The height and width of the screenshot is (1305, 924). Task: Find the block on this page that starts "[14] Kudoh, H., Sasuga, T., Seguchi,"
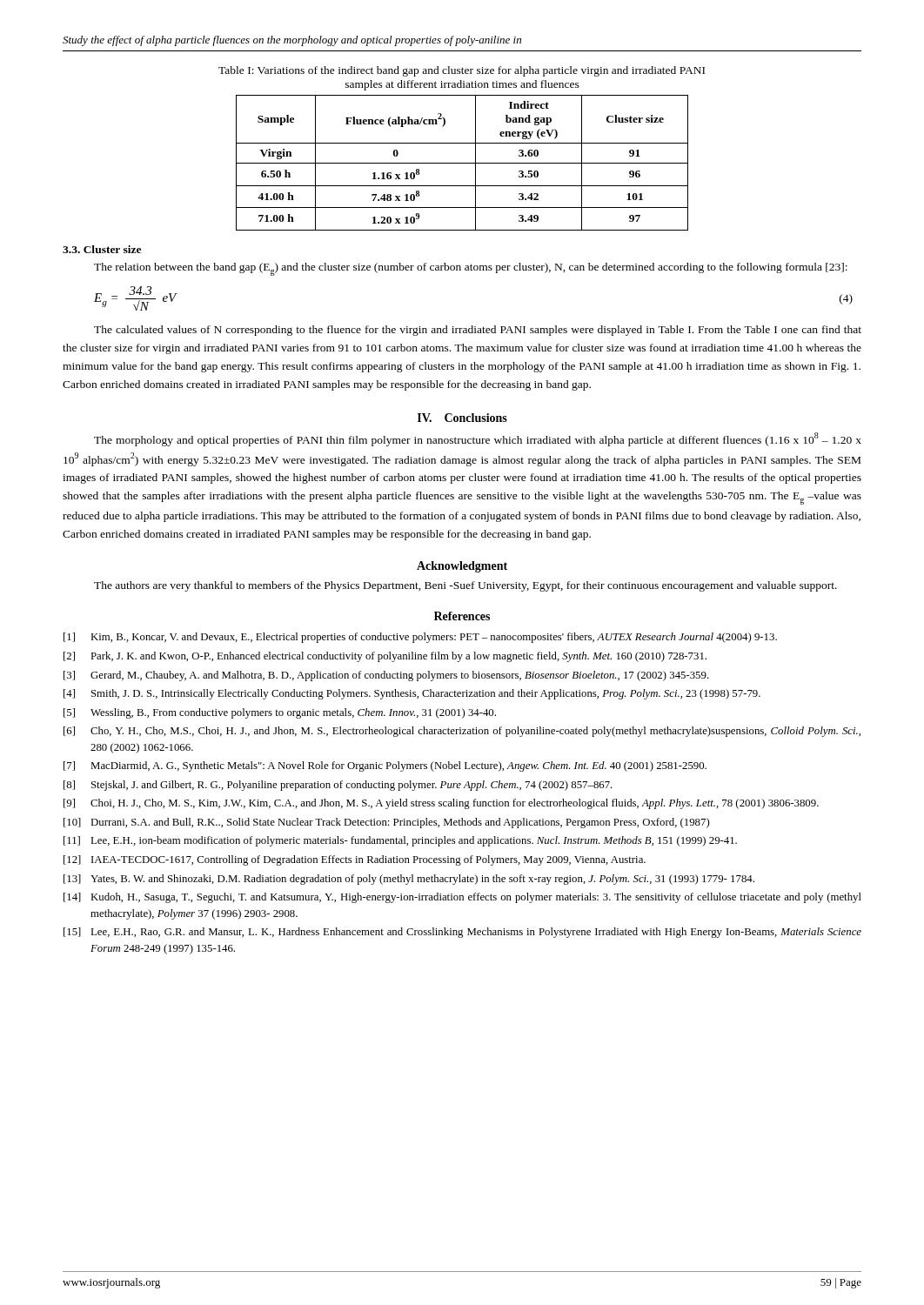462,905
